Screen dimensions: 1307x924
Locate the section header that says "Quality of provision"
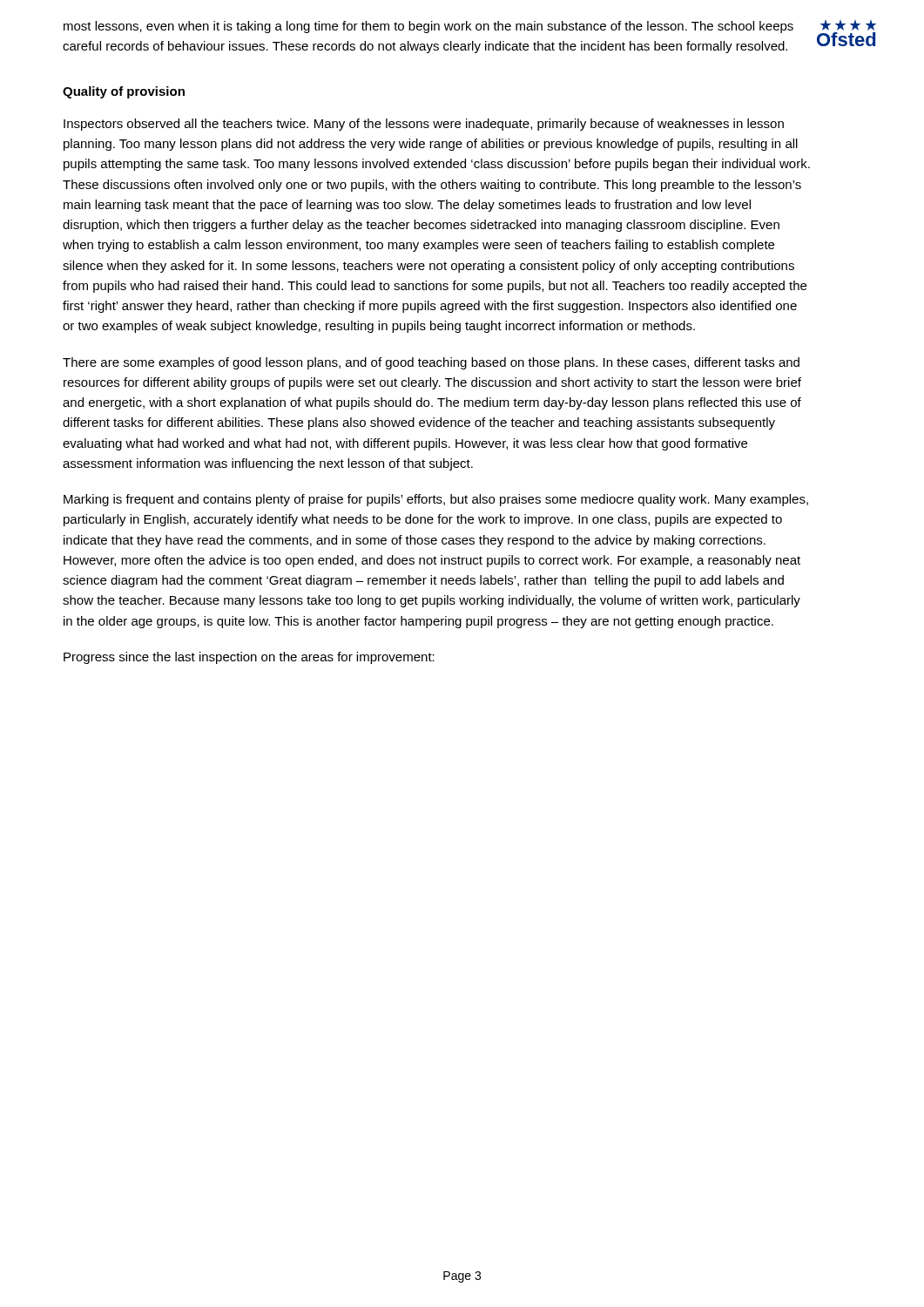[124, 91]
